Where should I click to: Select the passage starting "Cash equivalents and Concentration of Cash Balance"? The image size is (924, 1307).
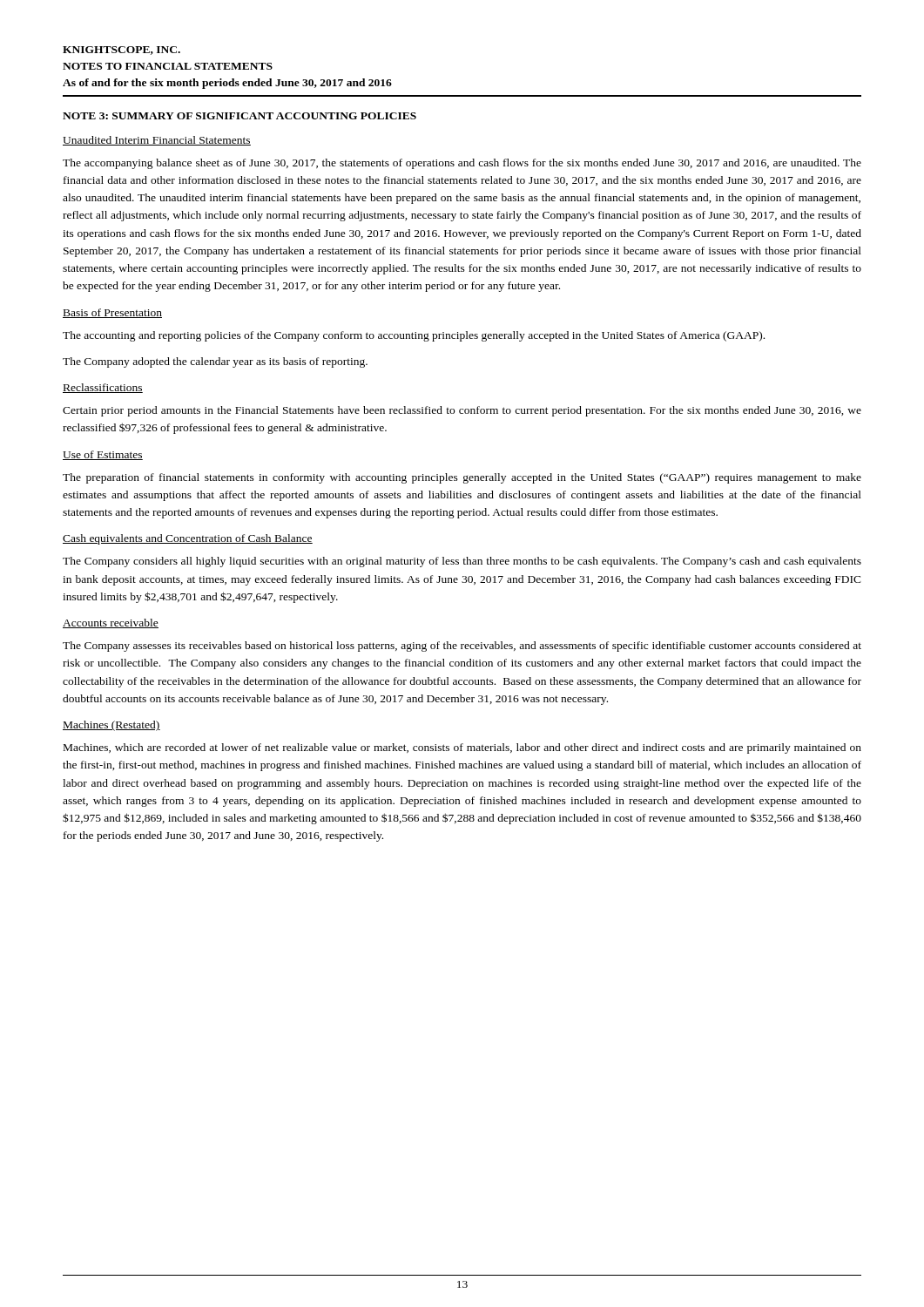pos(187,538)
